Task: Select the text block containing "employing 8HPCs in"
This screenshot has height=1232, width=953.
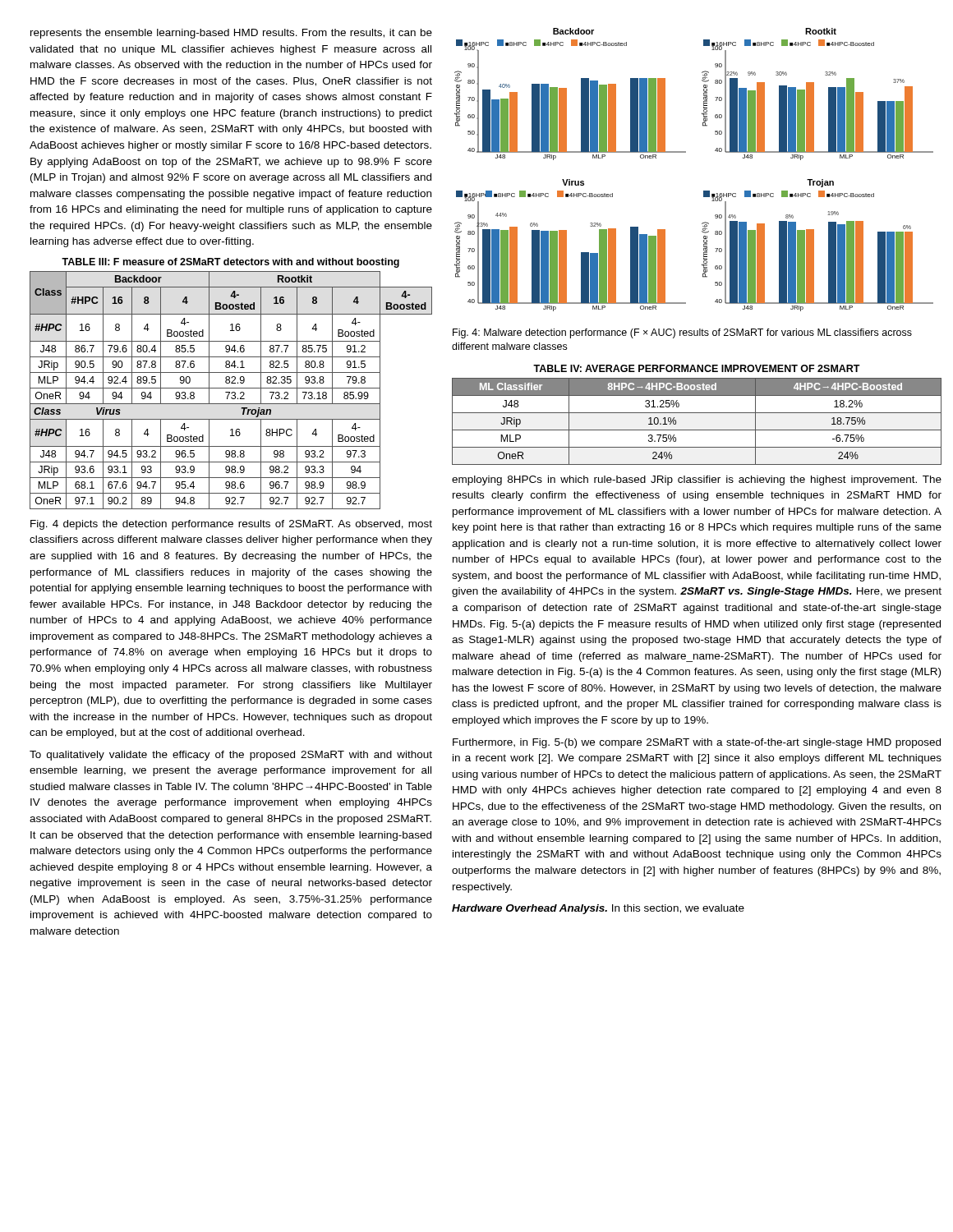Action: 697,694
